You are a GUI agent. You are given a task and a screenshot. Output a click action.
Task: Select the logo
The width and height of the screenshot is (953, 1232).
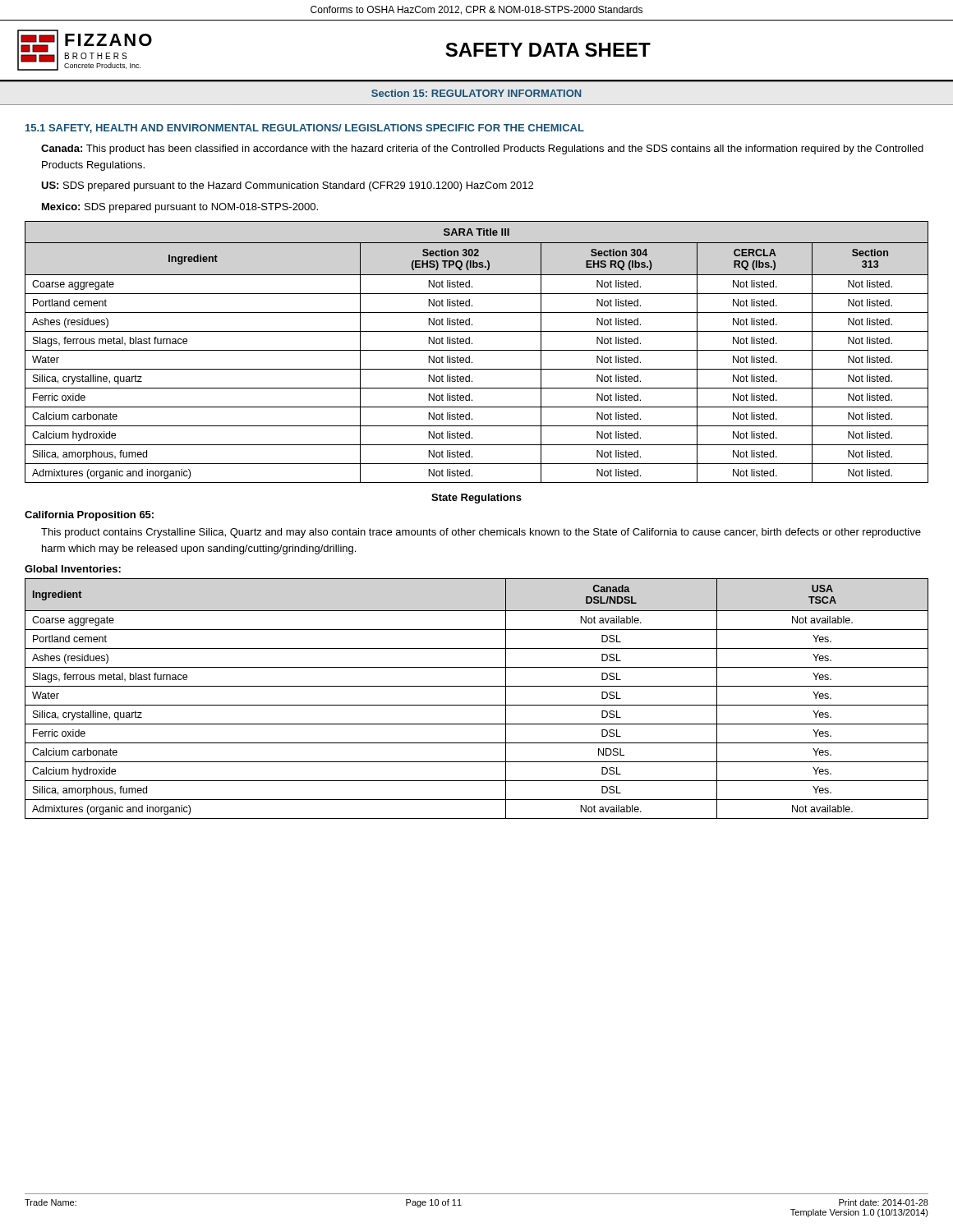pyautogui.click(x=85, y=50)
